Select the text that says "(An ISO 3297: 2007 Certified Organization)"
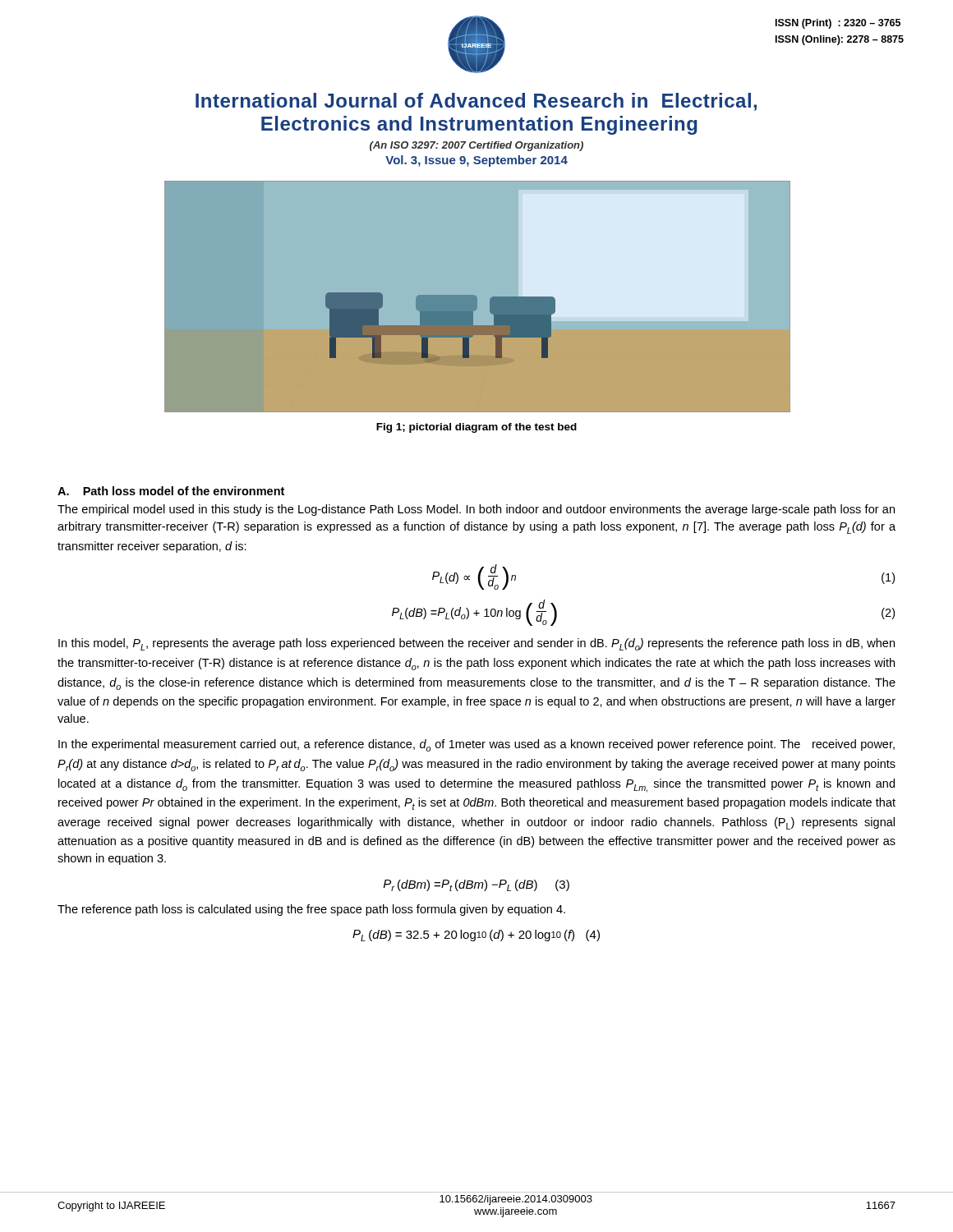Screen dimensions: 1232x953 [476, 145]
